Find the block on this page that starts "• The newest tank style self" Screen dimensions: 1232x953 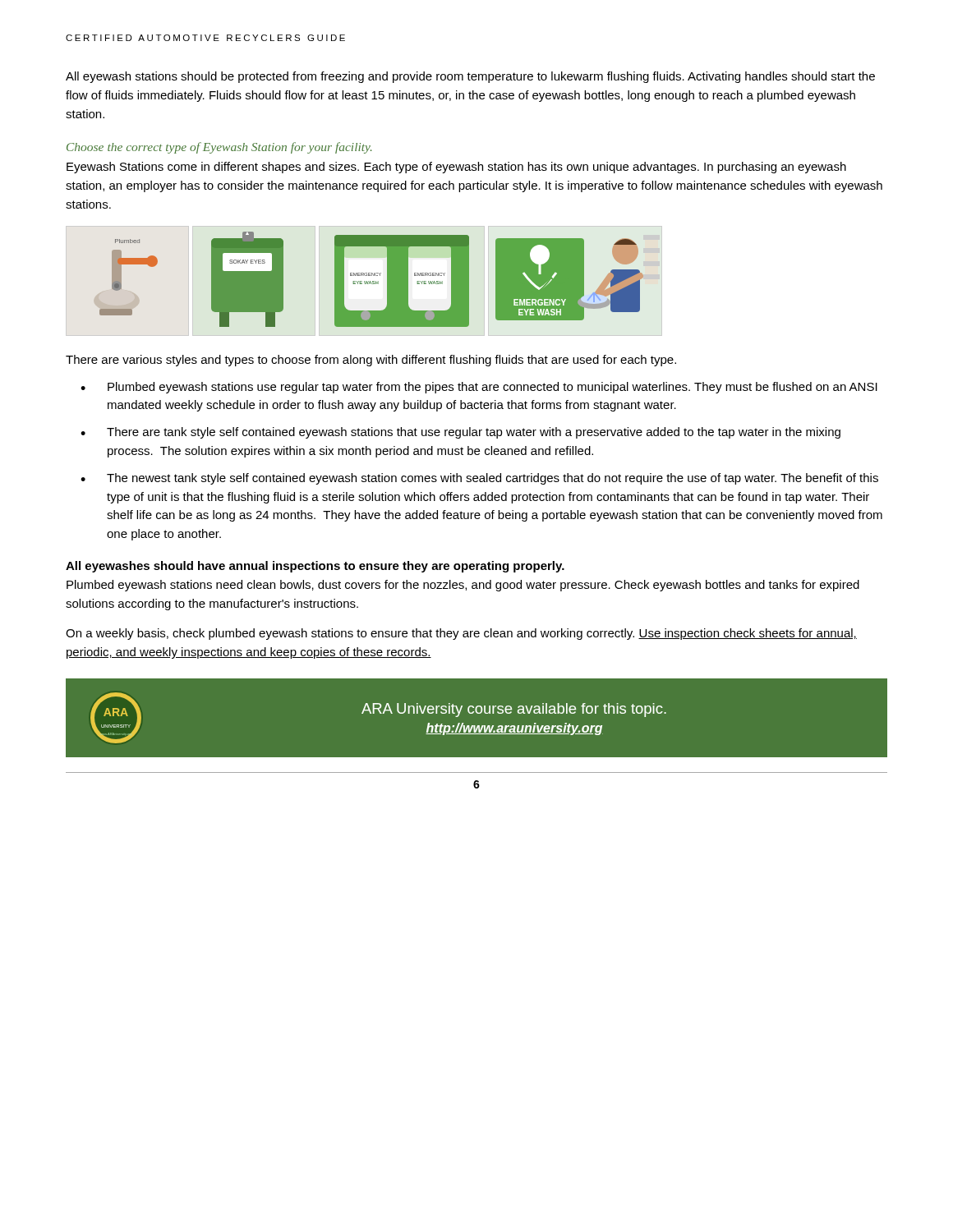476,506
